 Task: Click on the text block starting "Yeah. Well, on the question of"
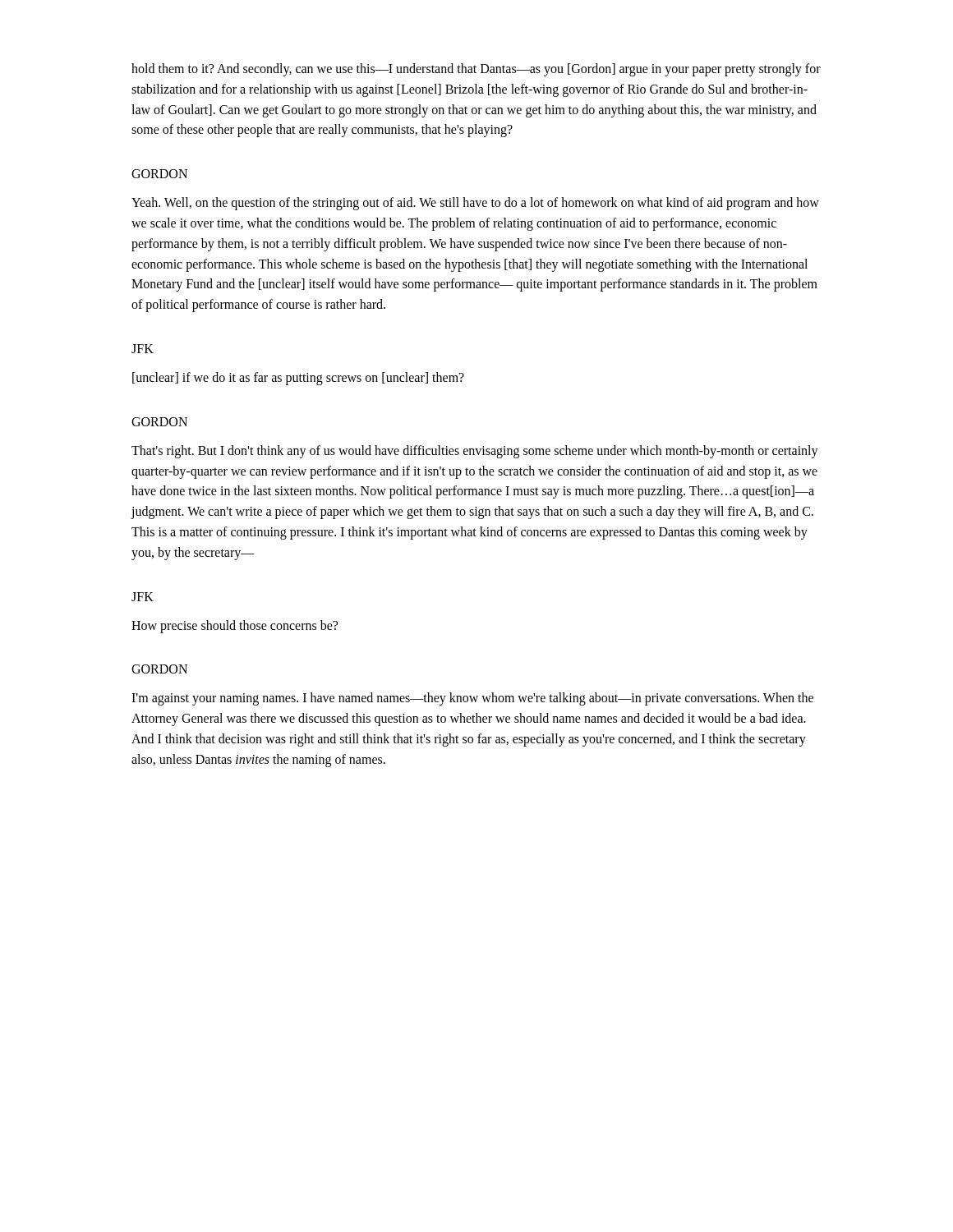click(475, 254)
